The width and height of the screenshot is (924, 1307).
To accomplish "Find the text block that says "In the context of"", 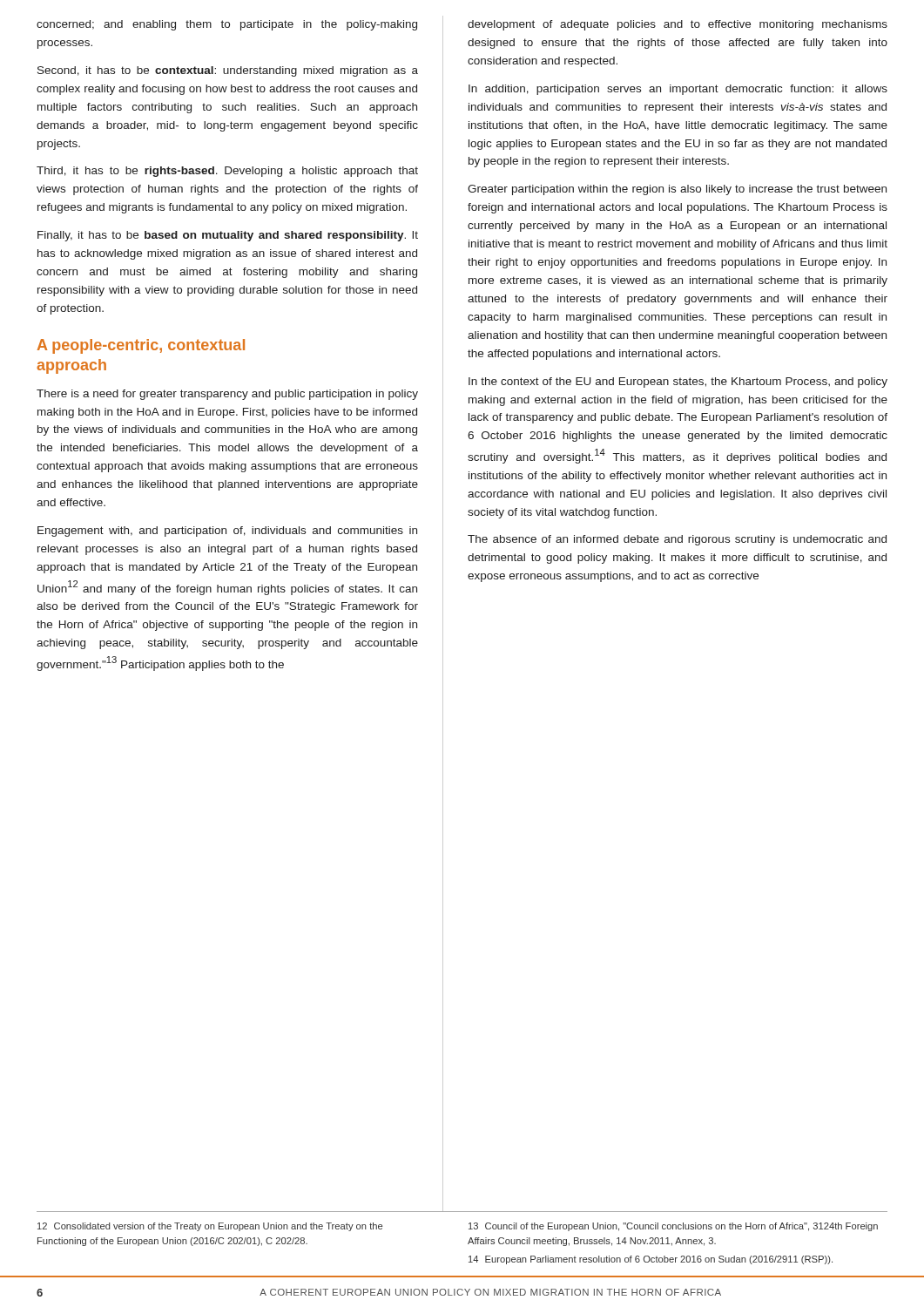I will point(678,447).
